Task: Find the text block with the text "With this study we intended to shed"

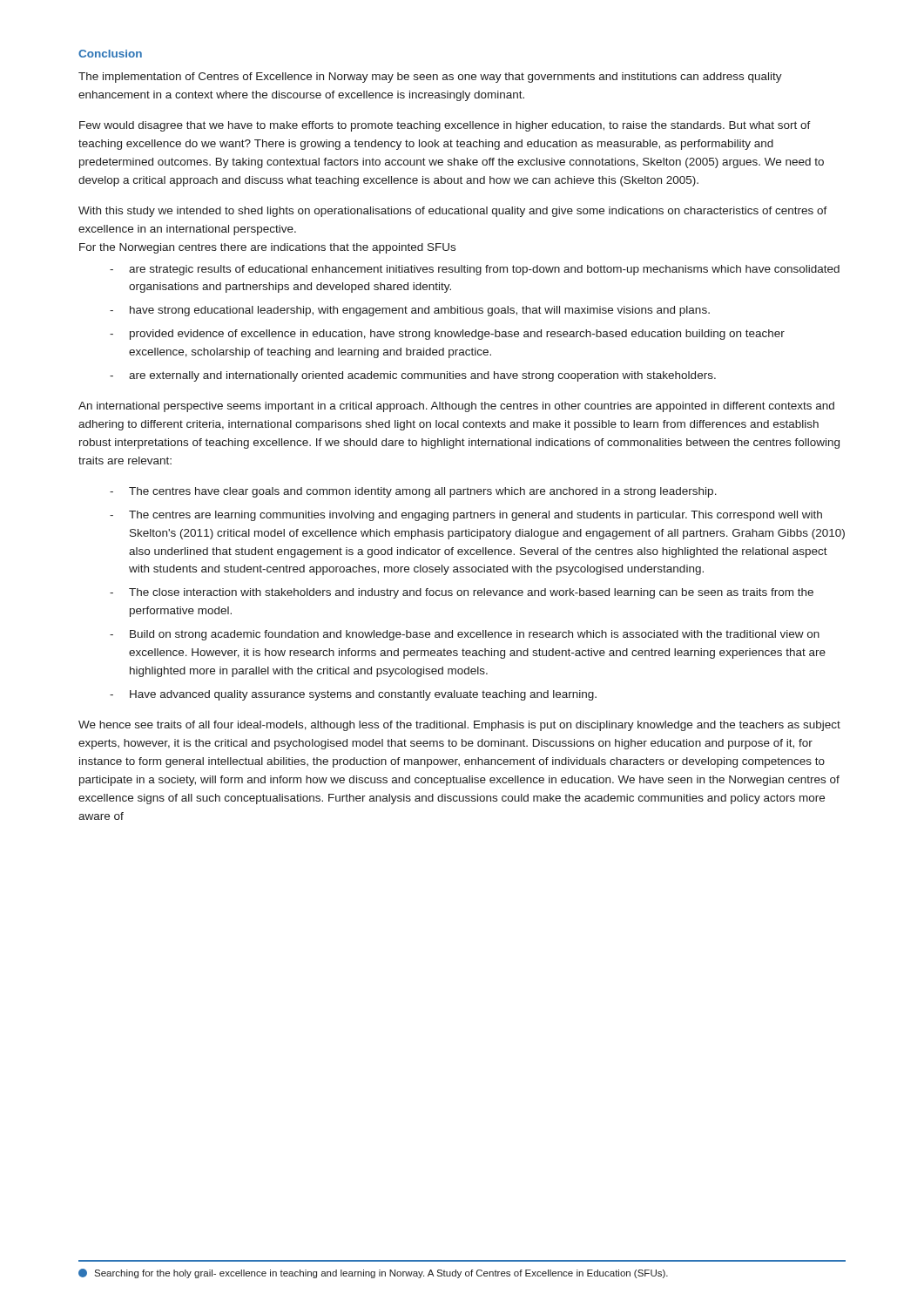Action: pyautogui.click(x=453, y=212)
